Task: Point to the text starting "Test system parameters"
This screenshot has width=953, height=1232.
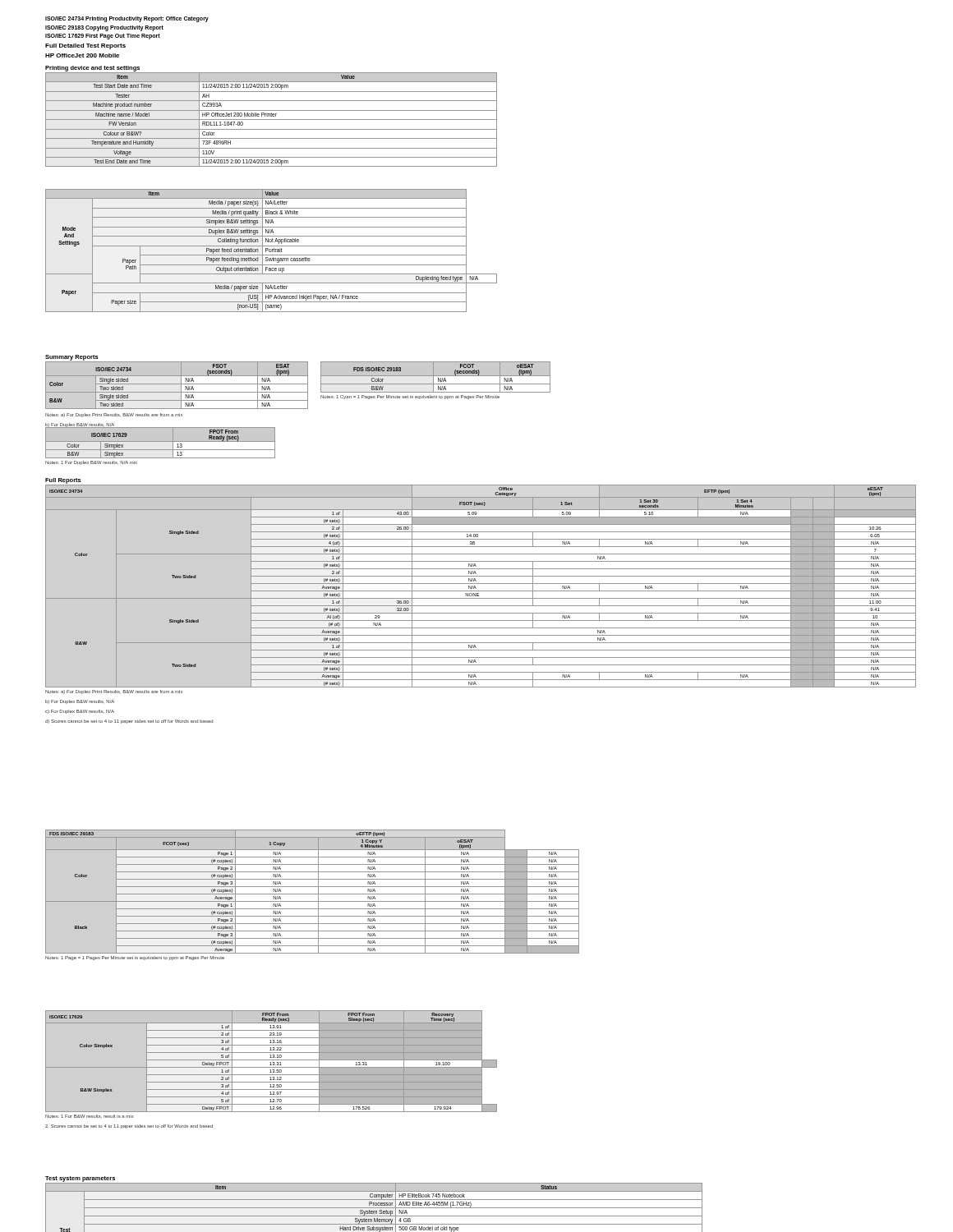Action: (x=80, y=1178)
